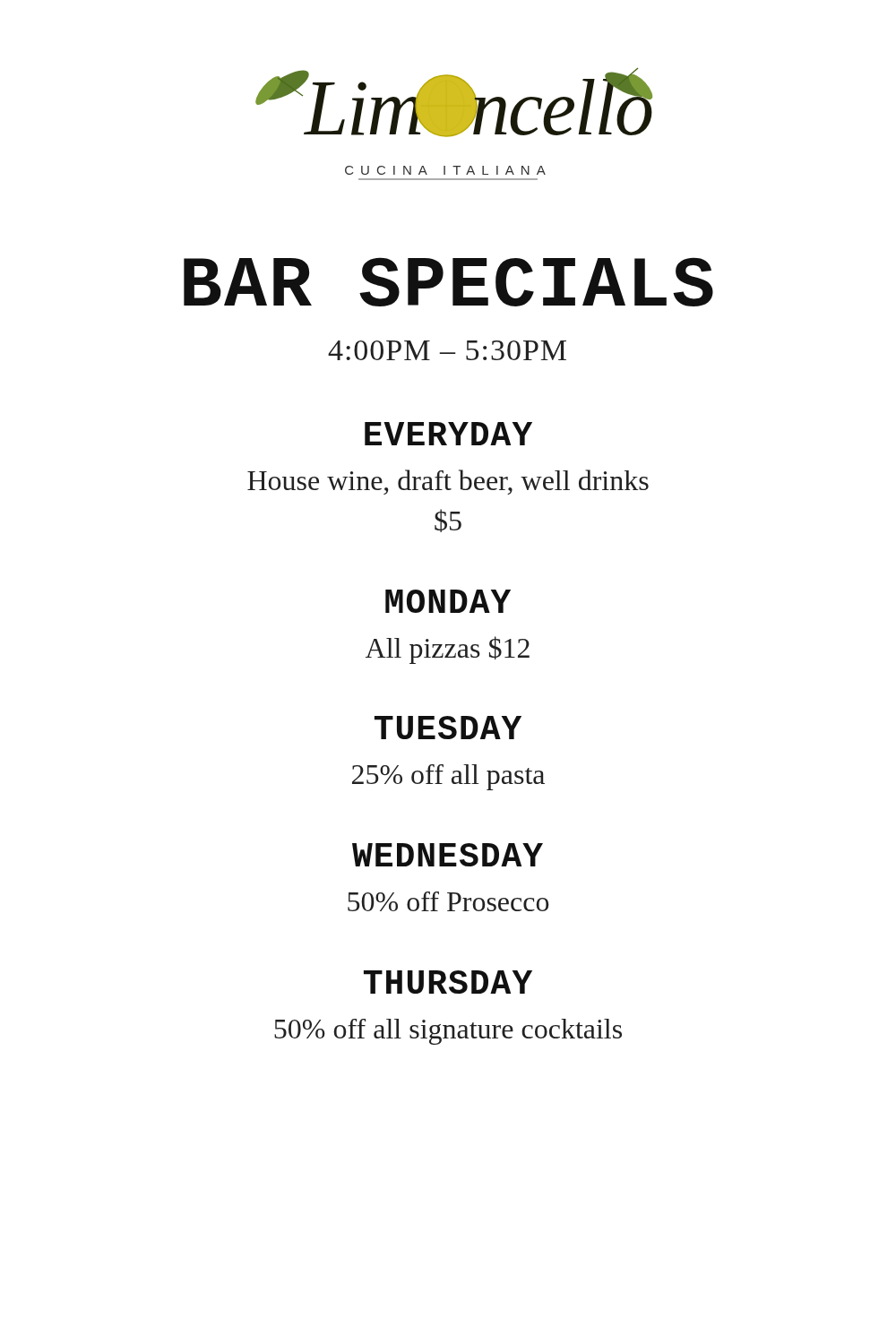Find the region starting "EVERYDAY House wine, draft beer, well"

point(448,479)
